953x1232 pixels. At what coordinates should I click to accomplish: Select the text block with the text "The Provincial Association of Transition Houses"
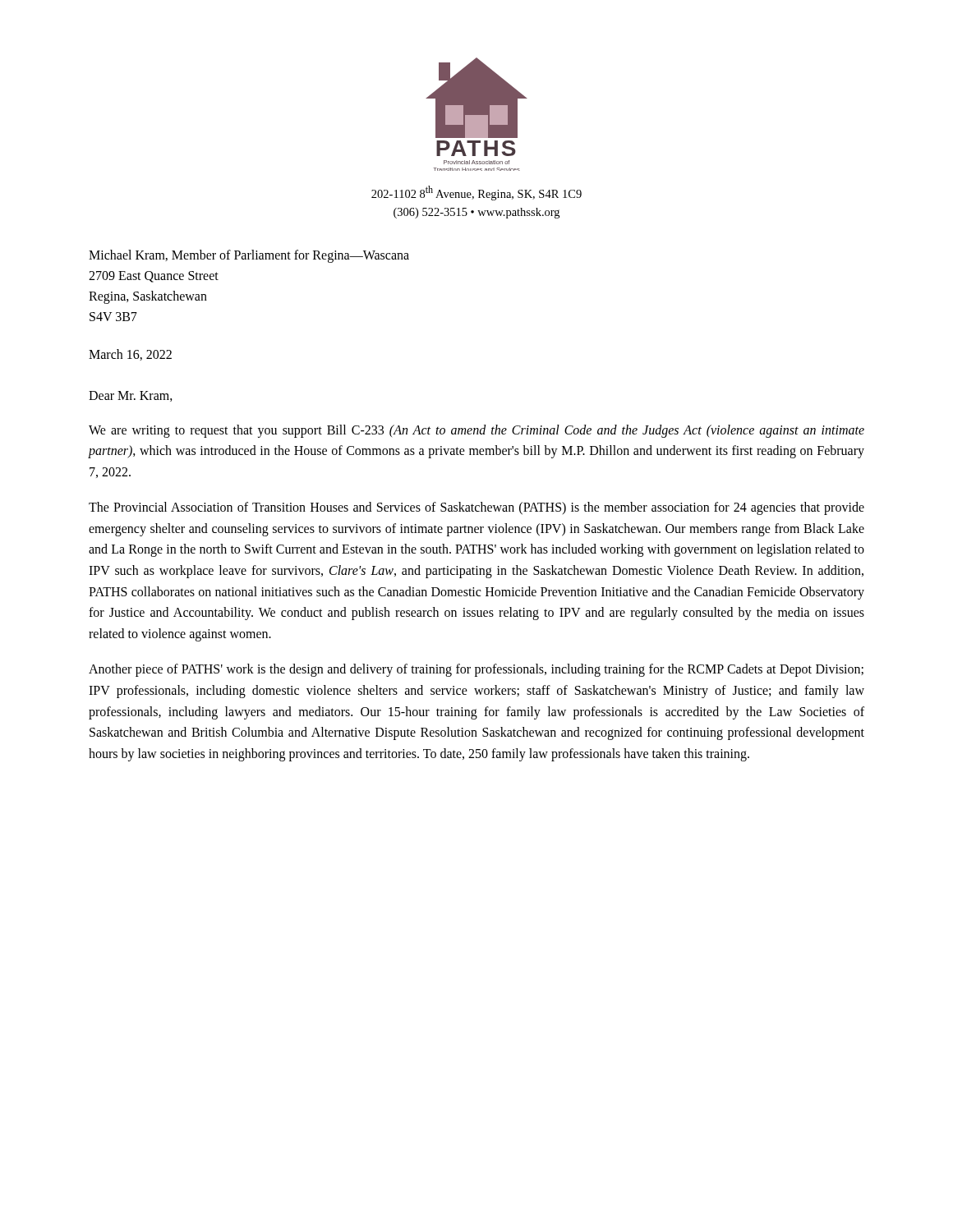click(x=476, y=570)
